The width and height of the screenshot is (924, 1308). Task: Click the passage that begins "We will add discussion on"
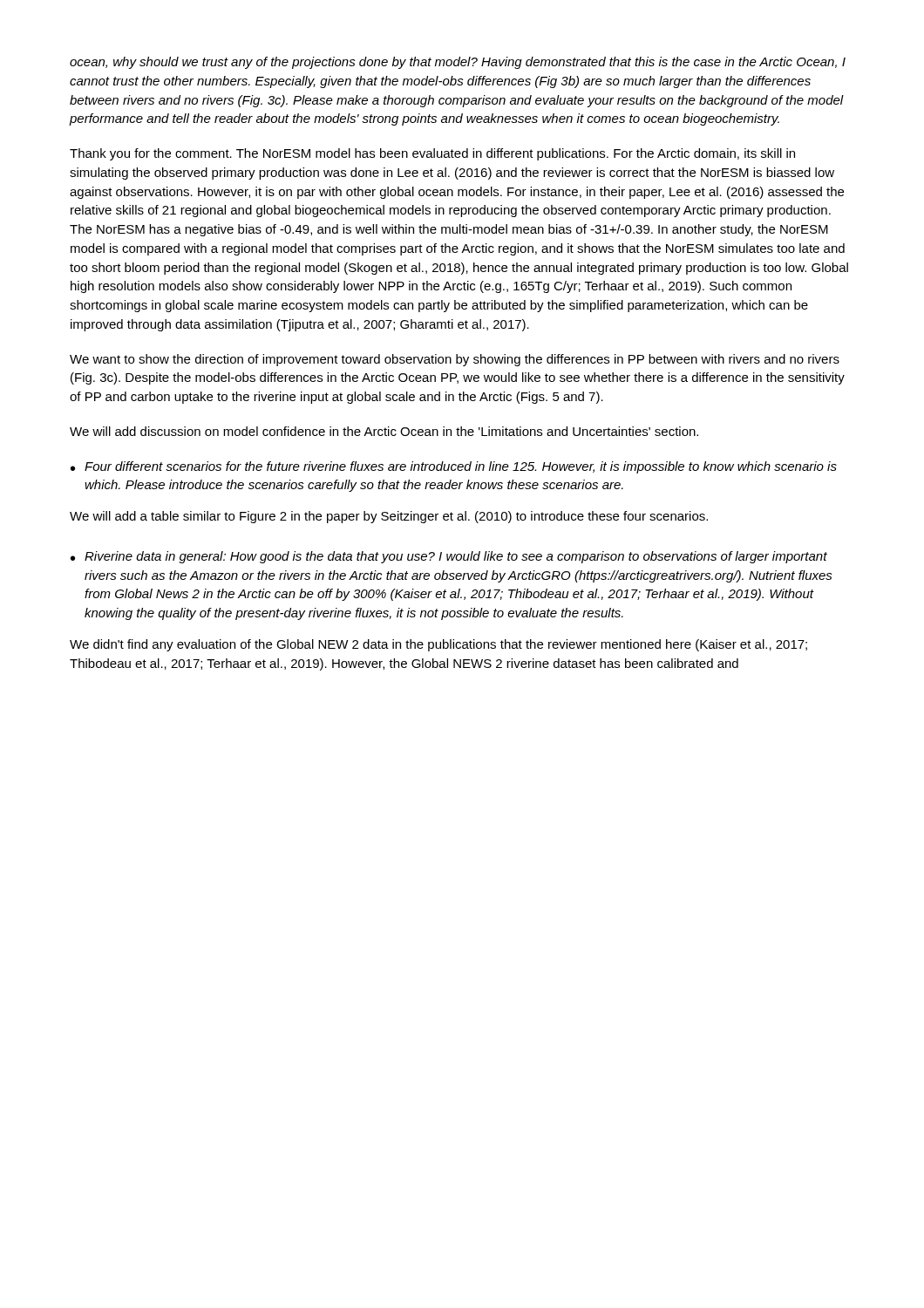tap(385, 431)
